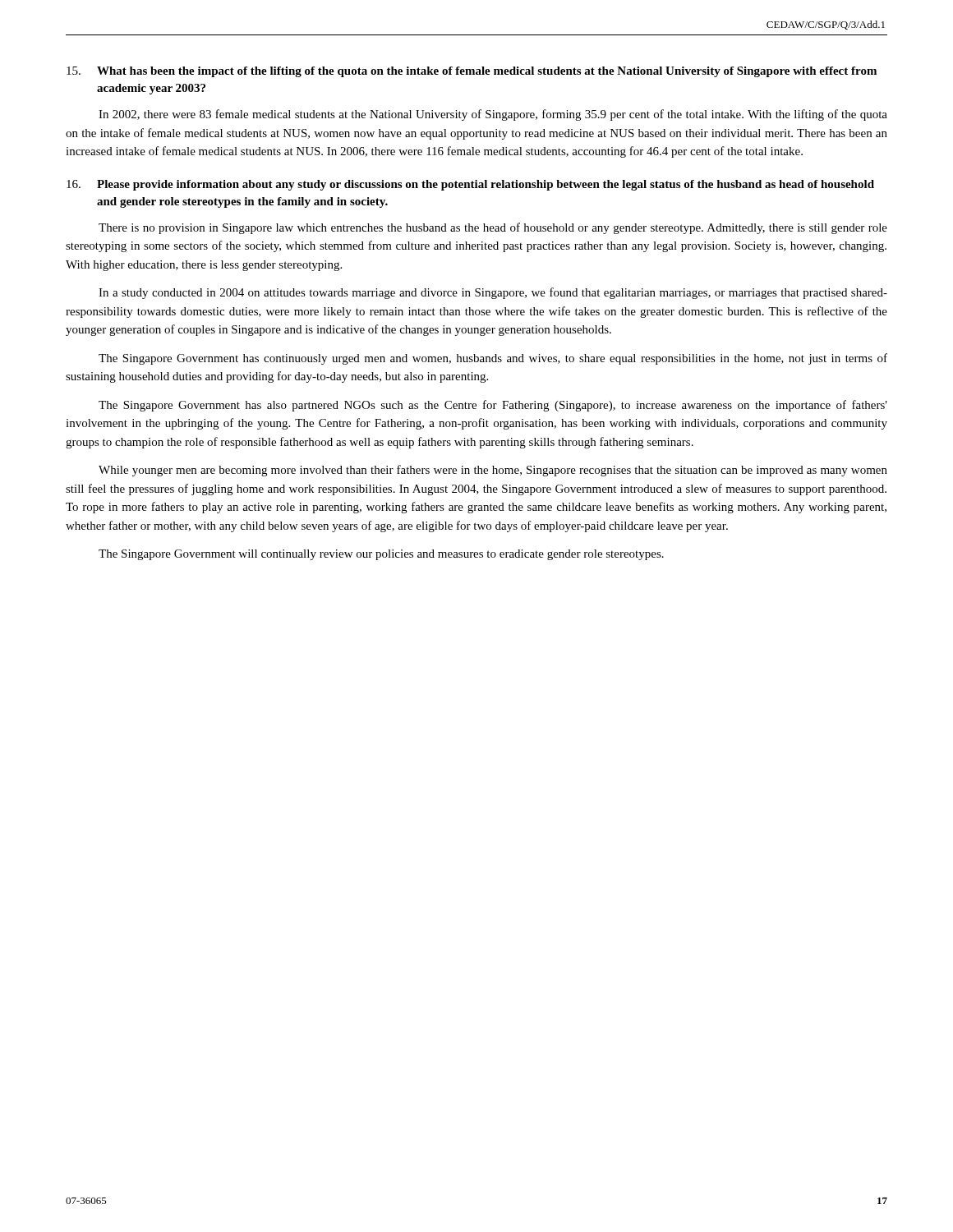Where is the passage that starts "There is no provision"?
953x1232 pixels.
[476, 246]
